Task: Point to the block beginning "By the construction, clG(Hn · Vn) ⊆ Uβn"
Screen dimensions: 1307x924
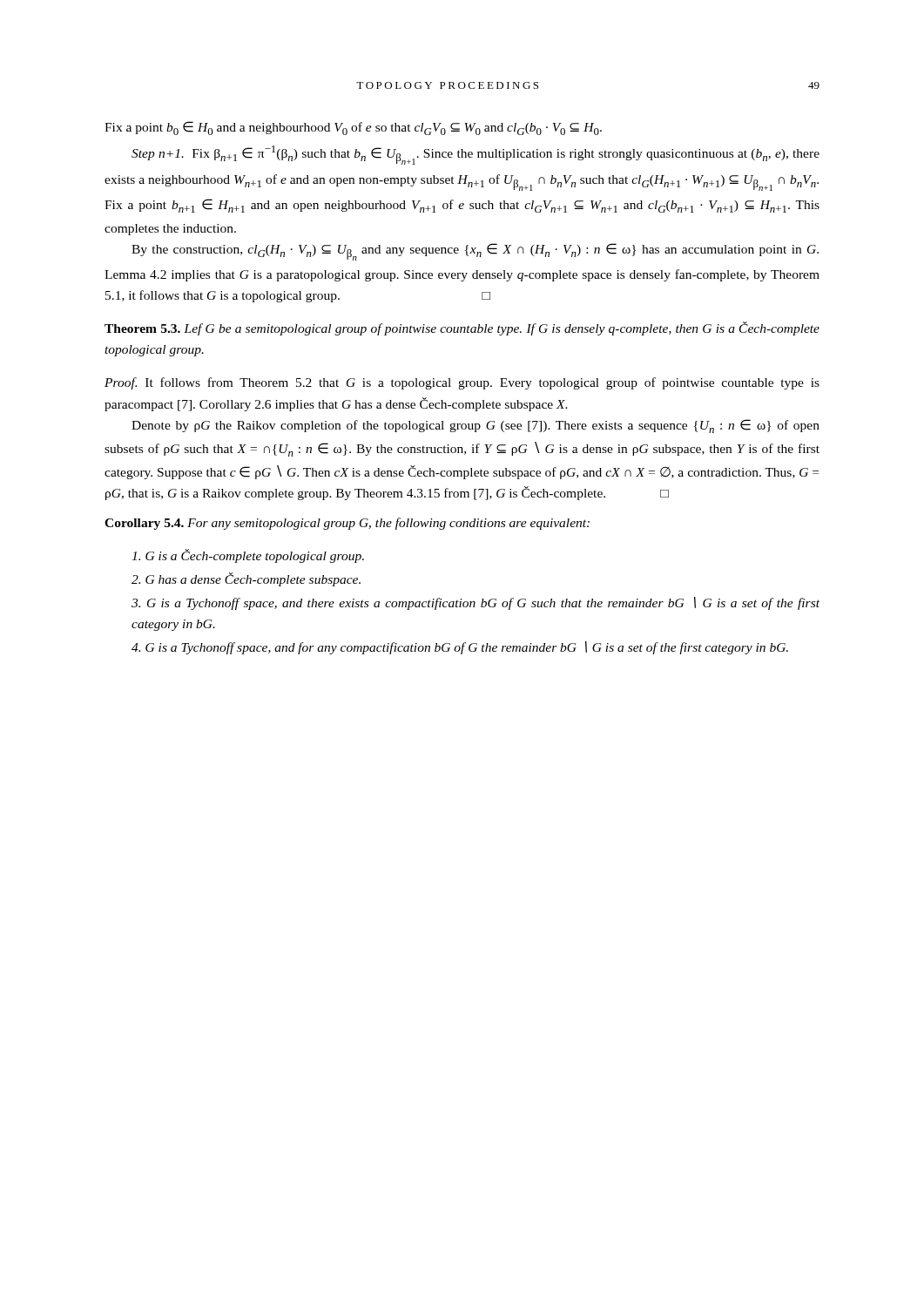Action: 462,273
